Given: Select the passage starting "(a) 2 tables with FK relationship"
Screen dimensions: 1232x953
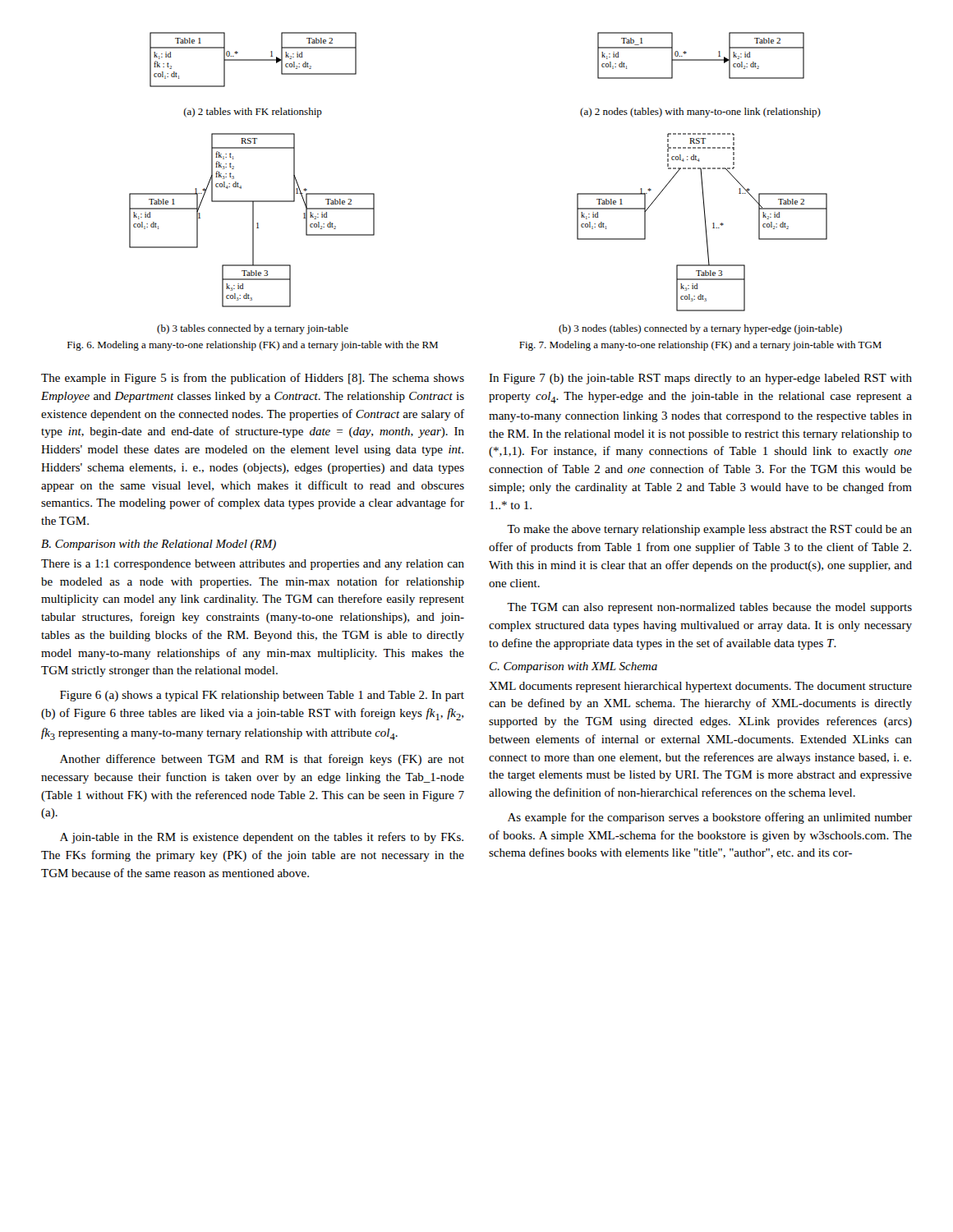Looking at the screenshot, I should (x=253, y=111).
